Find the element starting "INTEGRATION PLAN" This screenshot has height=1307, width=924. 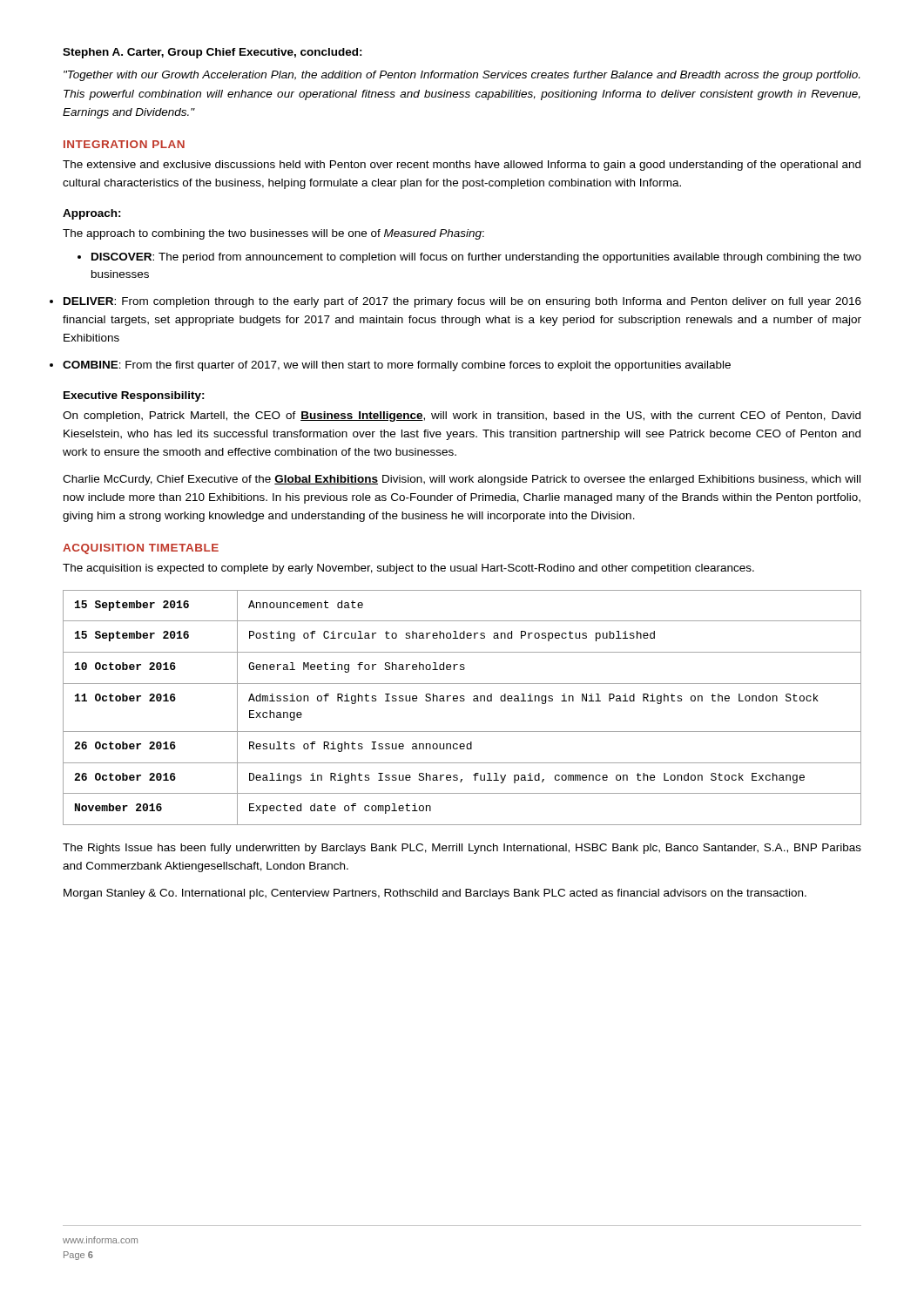pyautogui.click(x=124, y=144)
